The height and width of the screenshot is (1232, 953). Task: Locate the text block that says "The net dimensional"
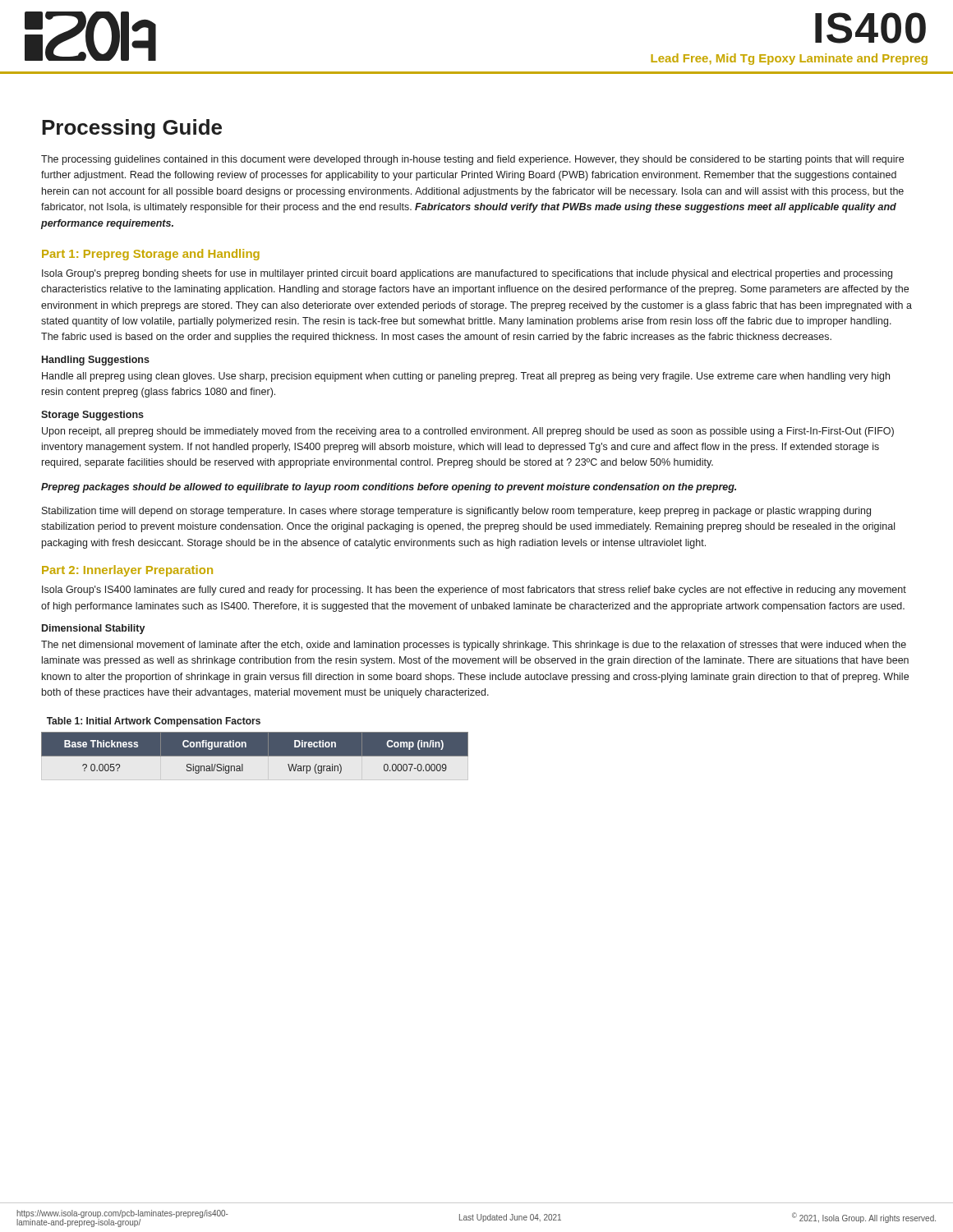475,669
